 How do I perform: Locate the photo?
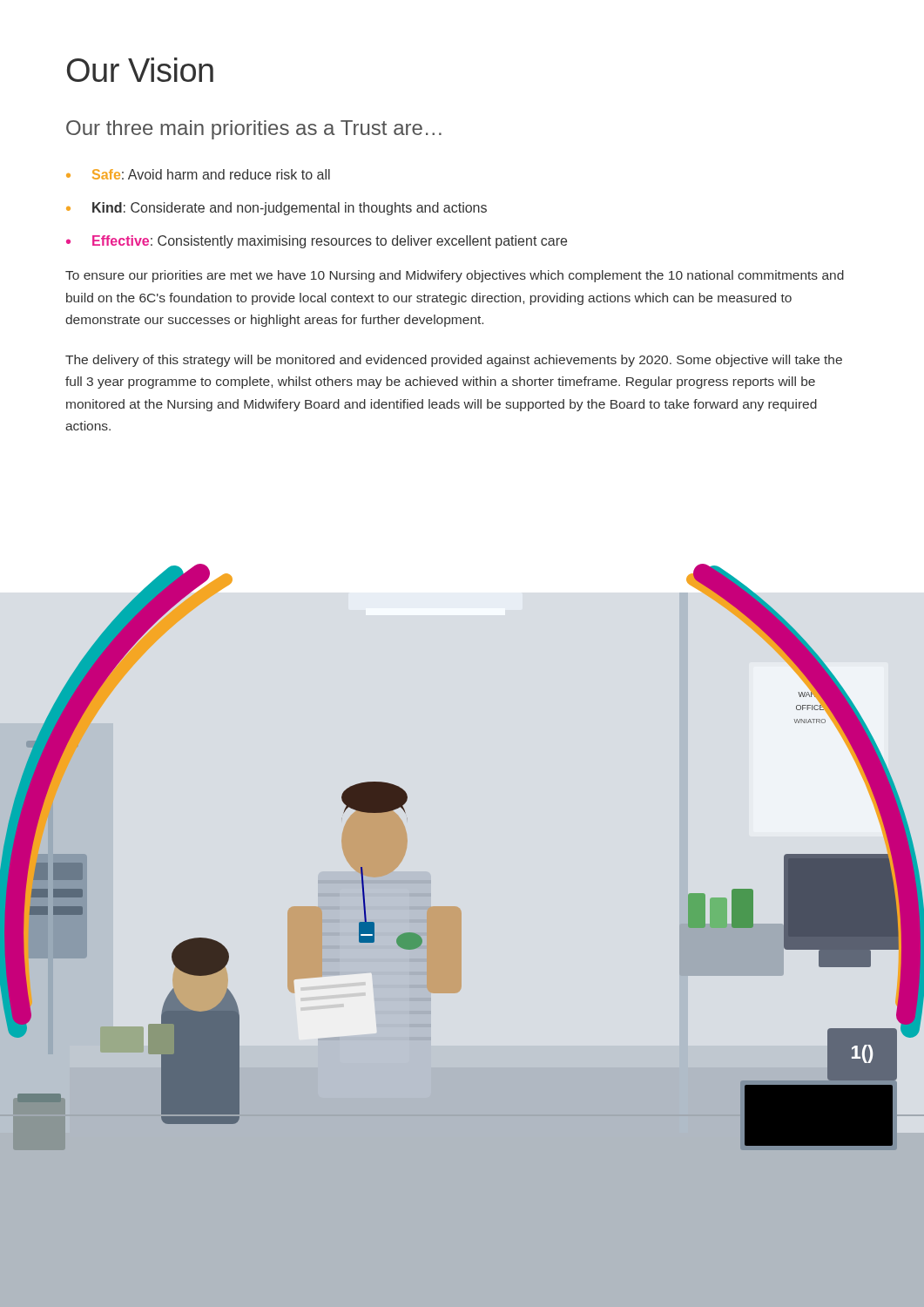pos(462,932)
